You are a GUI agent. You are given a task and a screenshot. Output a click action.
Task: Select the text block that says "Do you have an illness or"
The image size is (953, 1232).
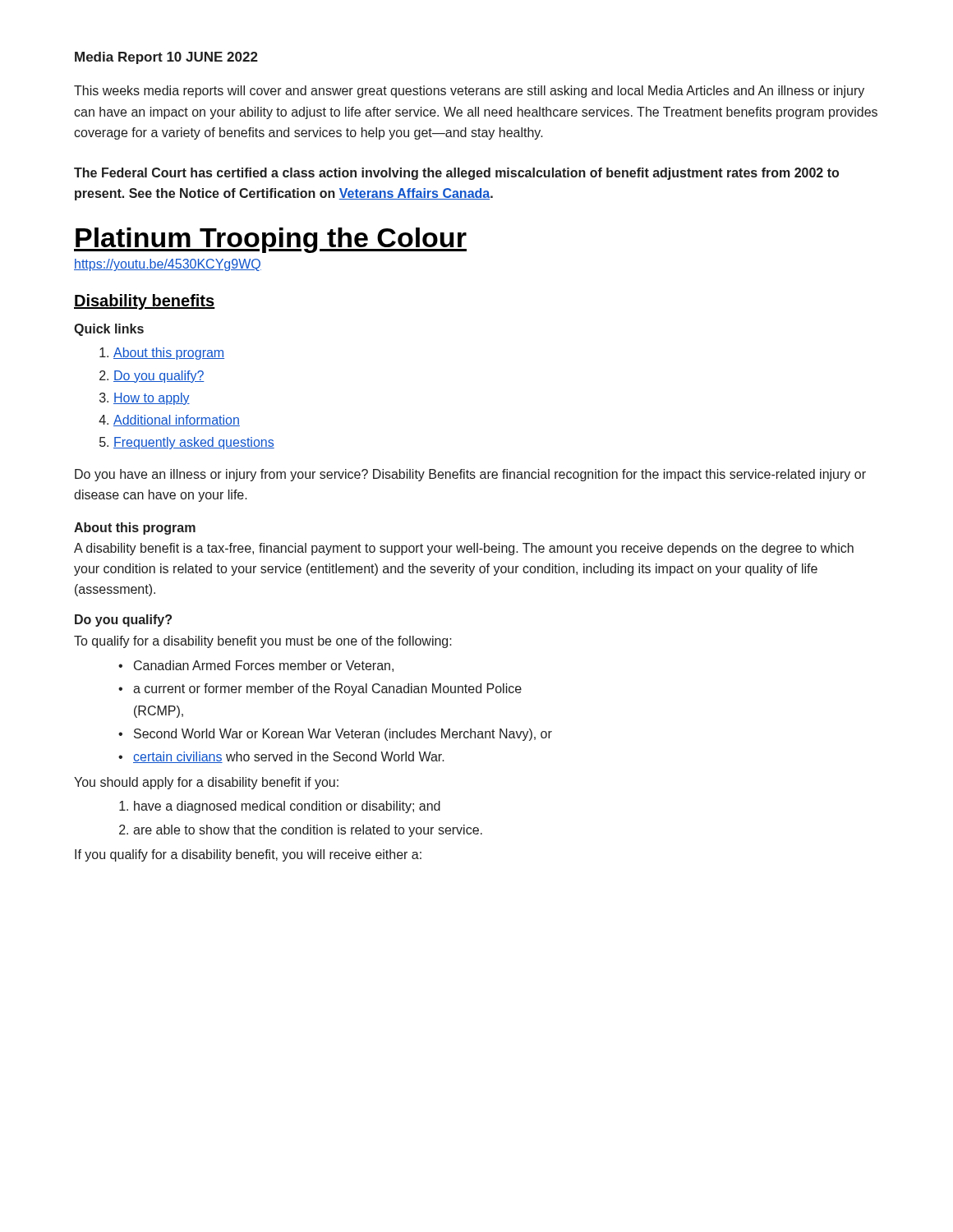pyautogui.click(x=470, y=485)
